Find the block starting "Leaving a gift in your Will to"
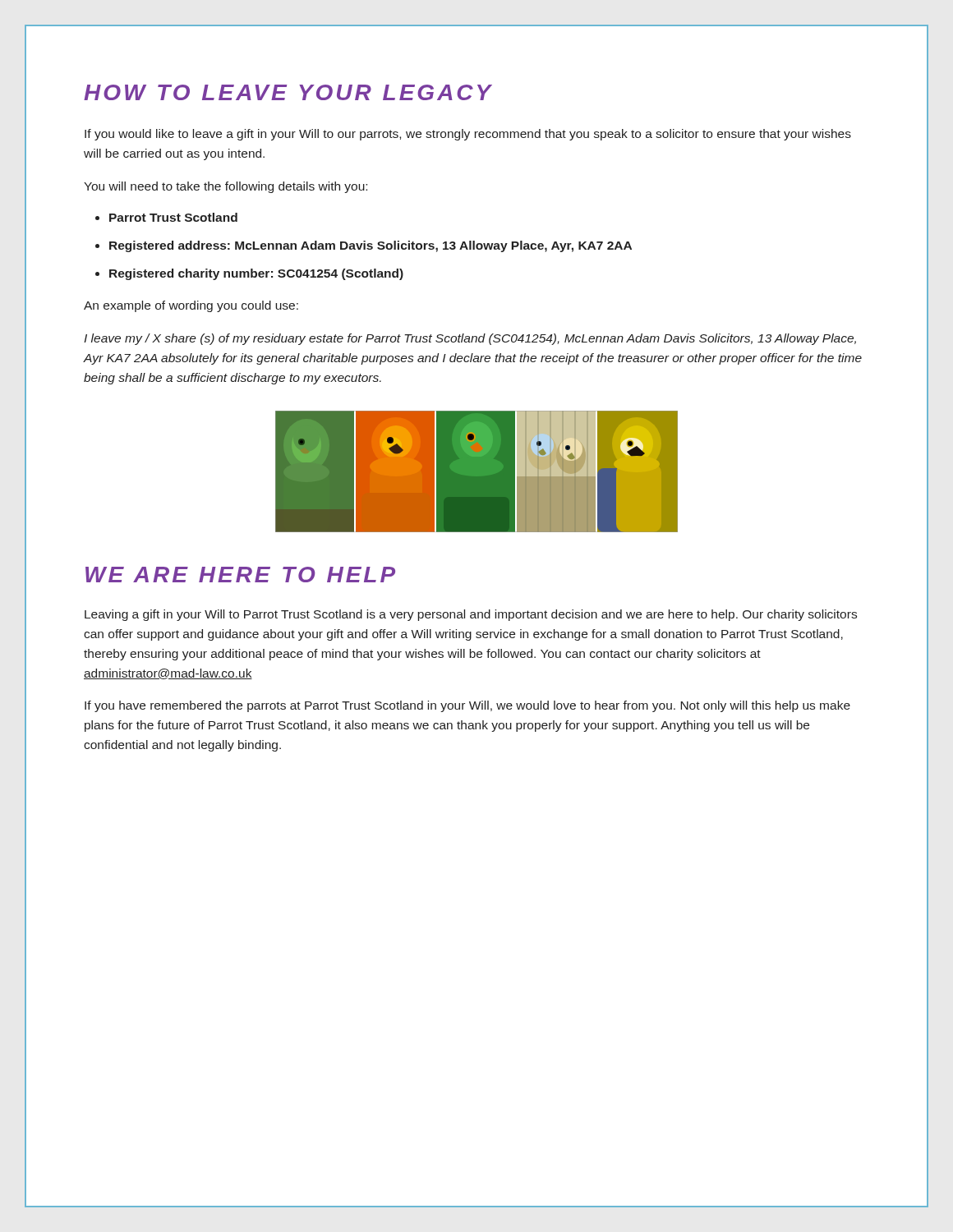 tap(476, 644)
